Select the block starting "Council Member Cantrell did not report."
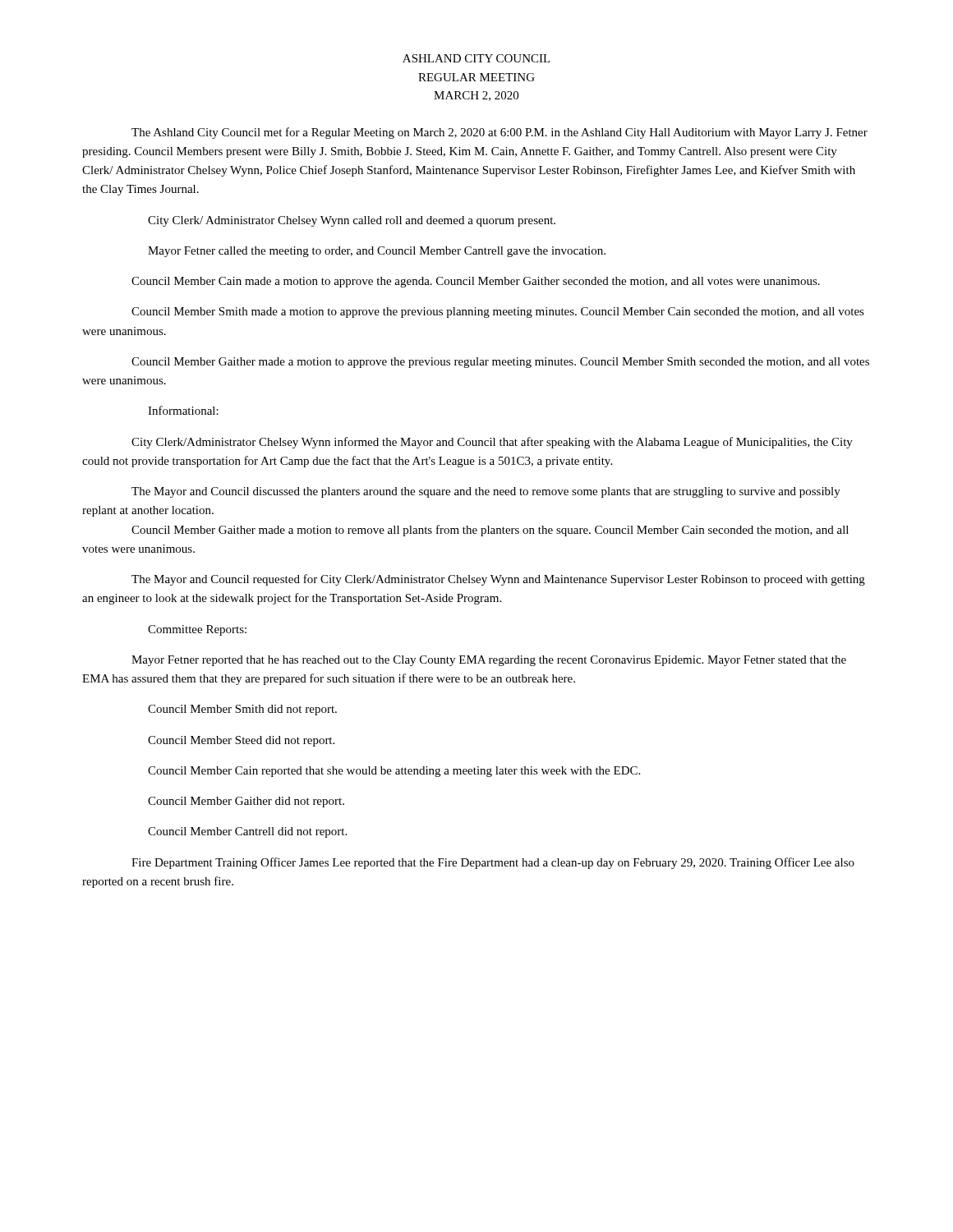Screen dimensions: 1232x953 coord(247,832)
